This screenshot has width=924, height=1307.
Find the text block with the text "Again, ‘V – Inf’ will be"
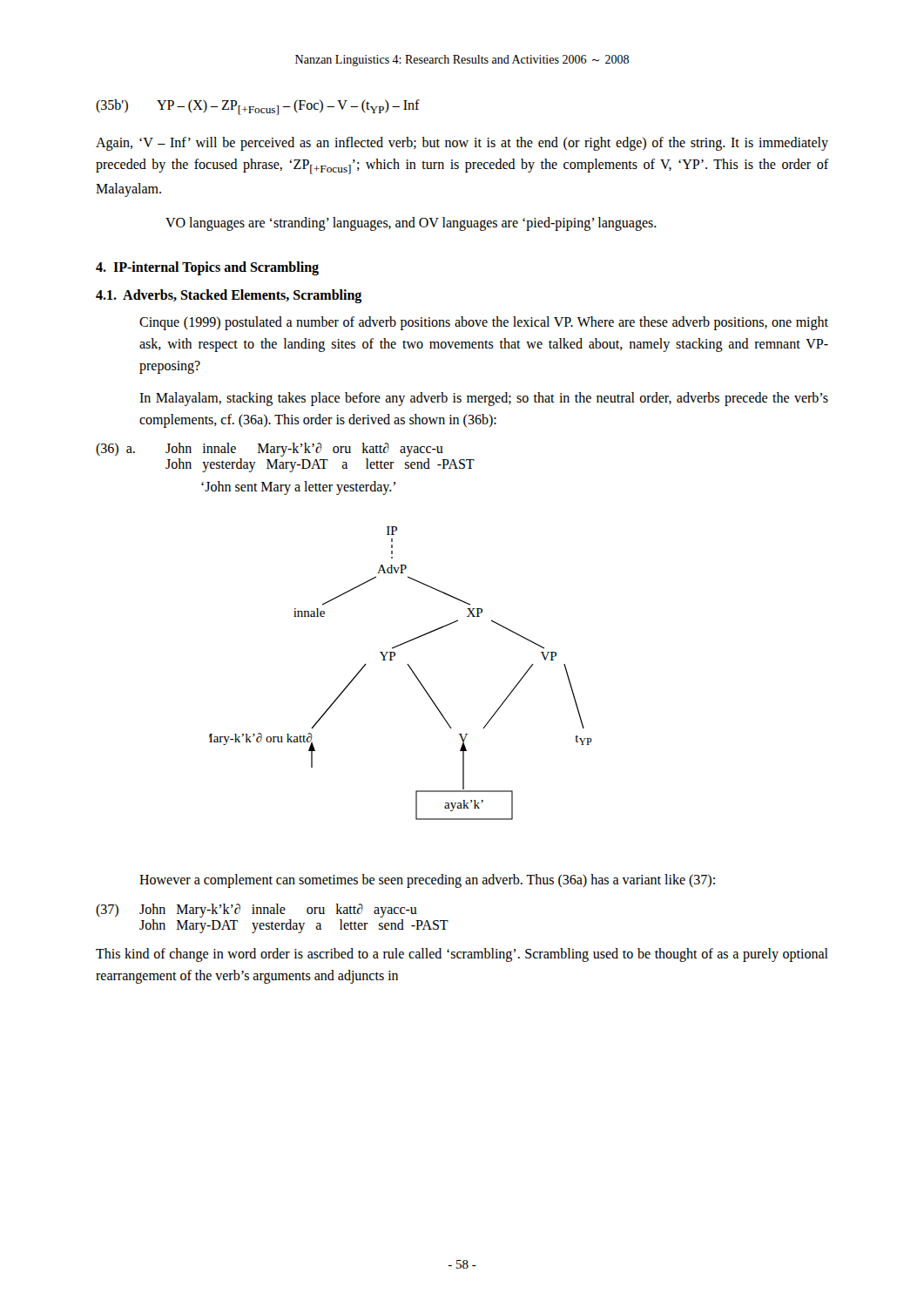coord(462,166)
